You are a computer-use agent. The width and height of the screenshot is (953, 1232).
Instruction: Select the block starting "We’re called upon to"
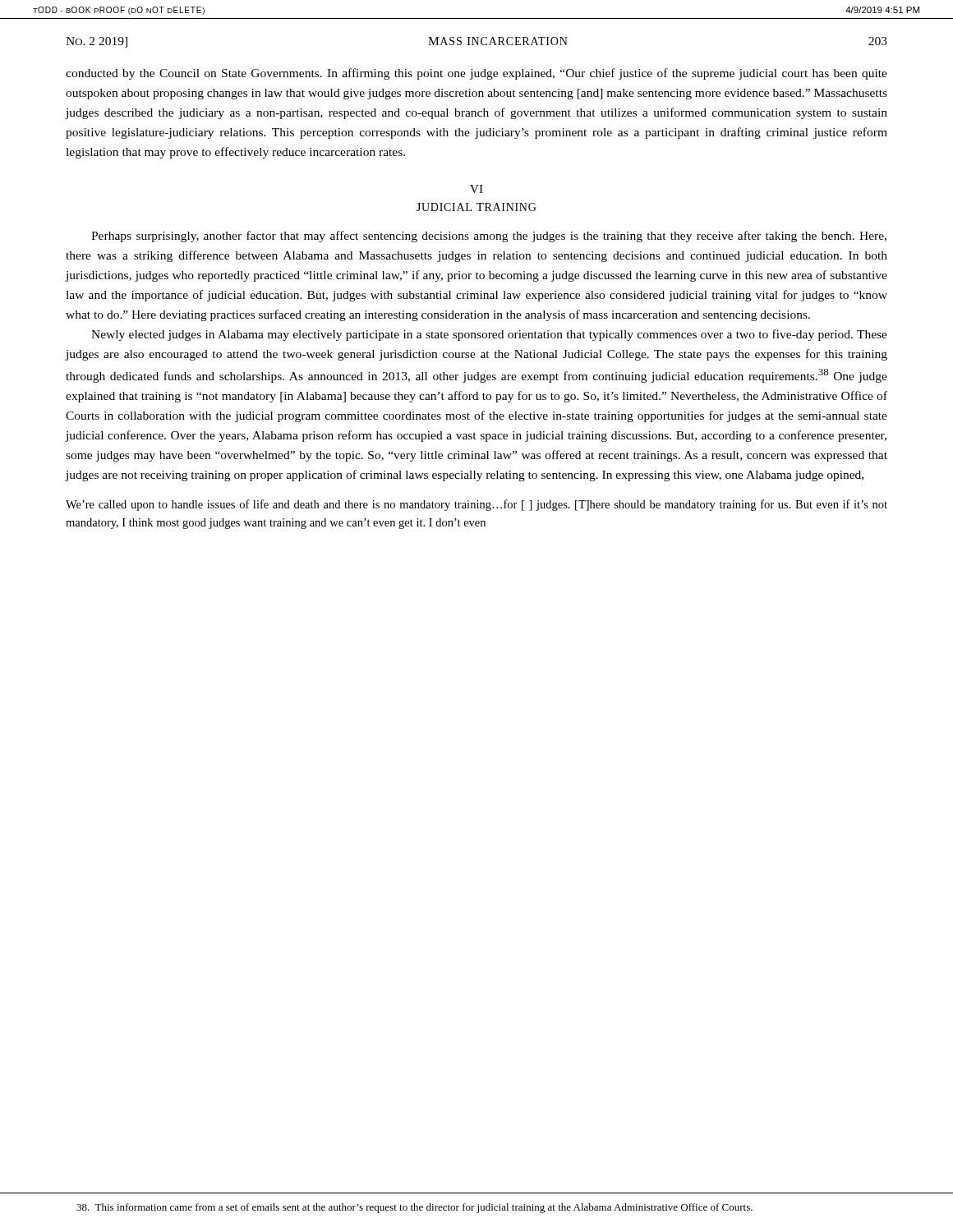click(476, 514)
